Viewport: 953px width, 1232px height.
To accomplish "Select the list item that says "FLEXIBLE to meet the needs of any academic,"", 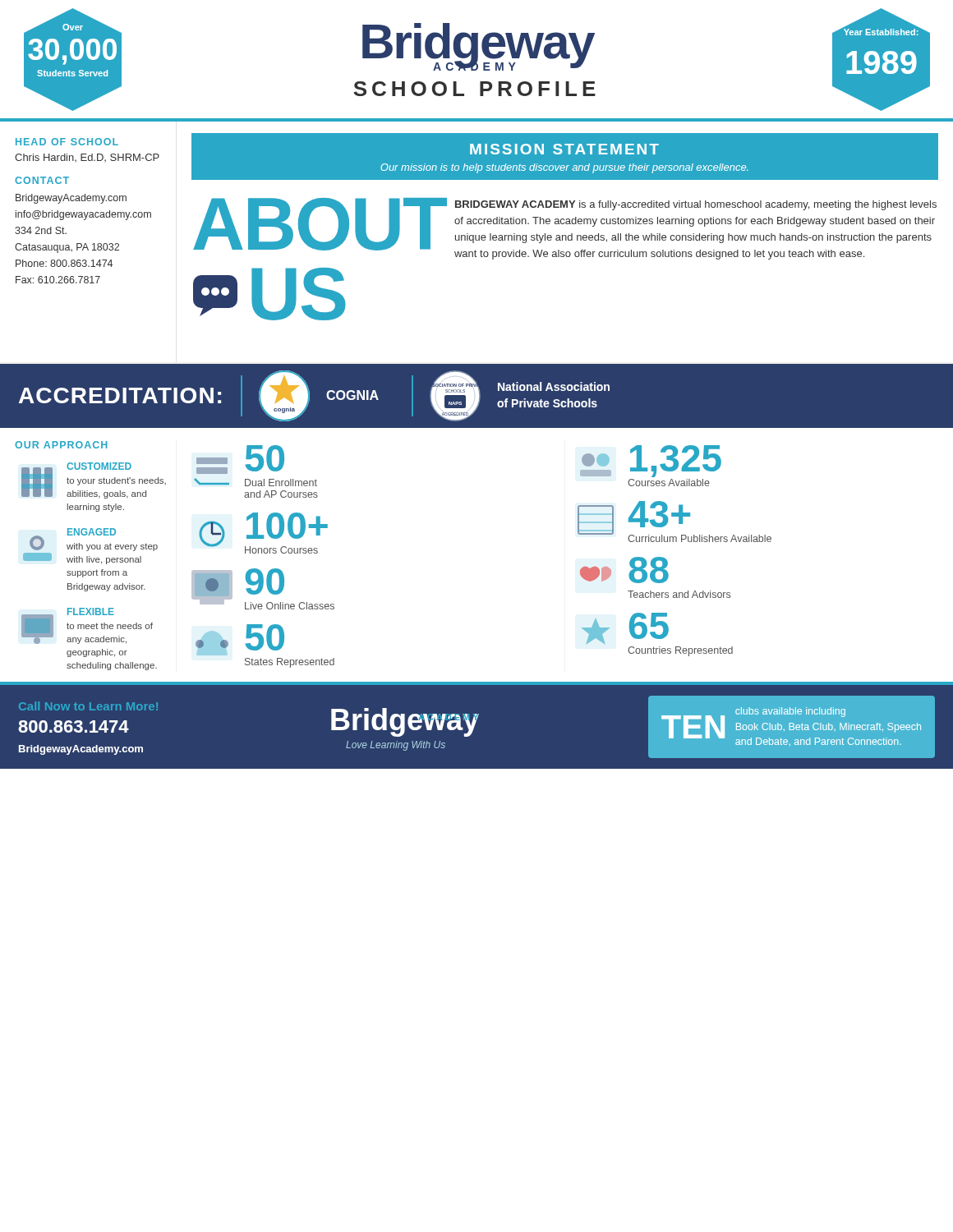I will pos(91,639).
